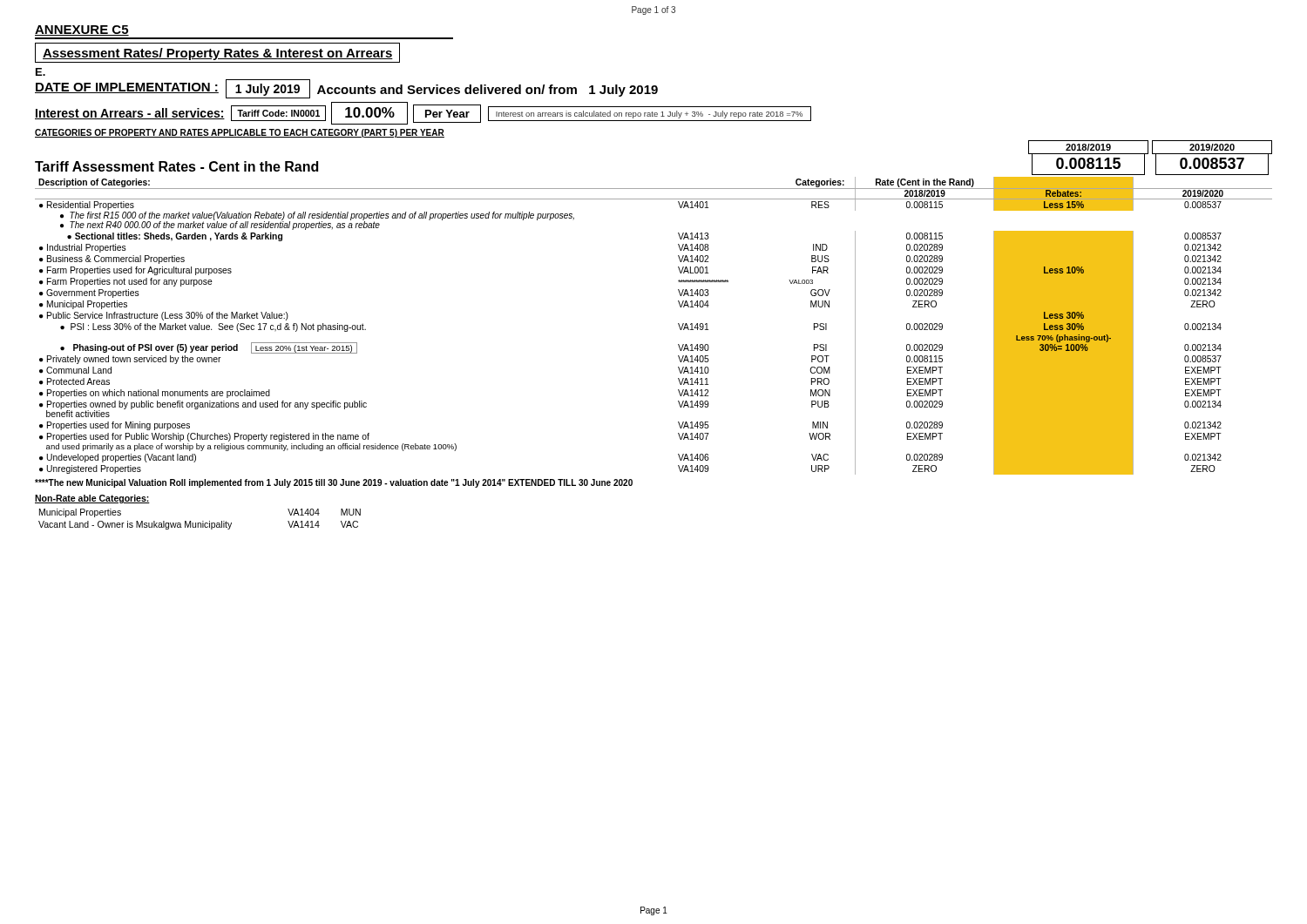The width and height of the screenshot is (1307, 924).
Task: Find the table that mentions "Vacant Land -"
Action: coord(654,518)
